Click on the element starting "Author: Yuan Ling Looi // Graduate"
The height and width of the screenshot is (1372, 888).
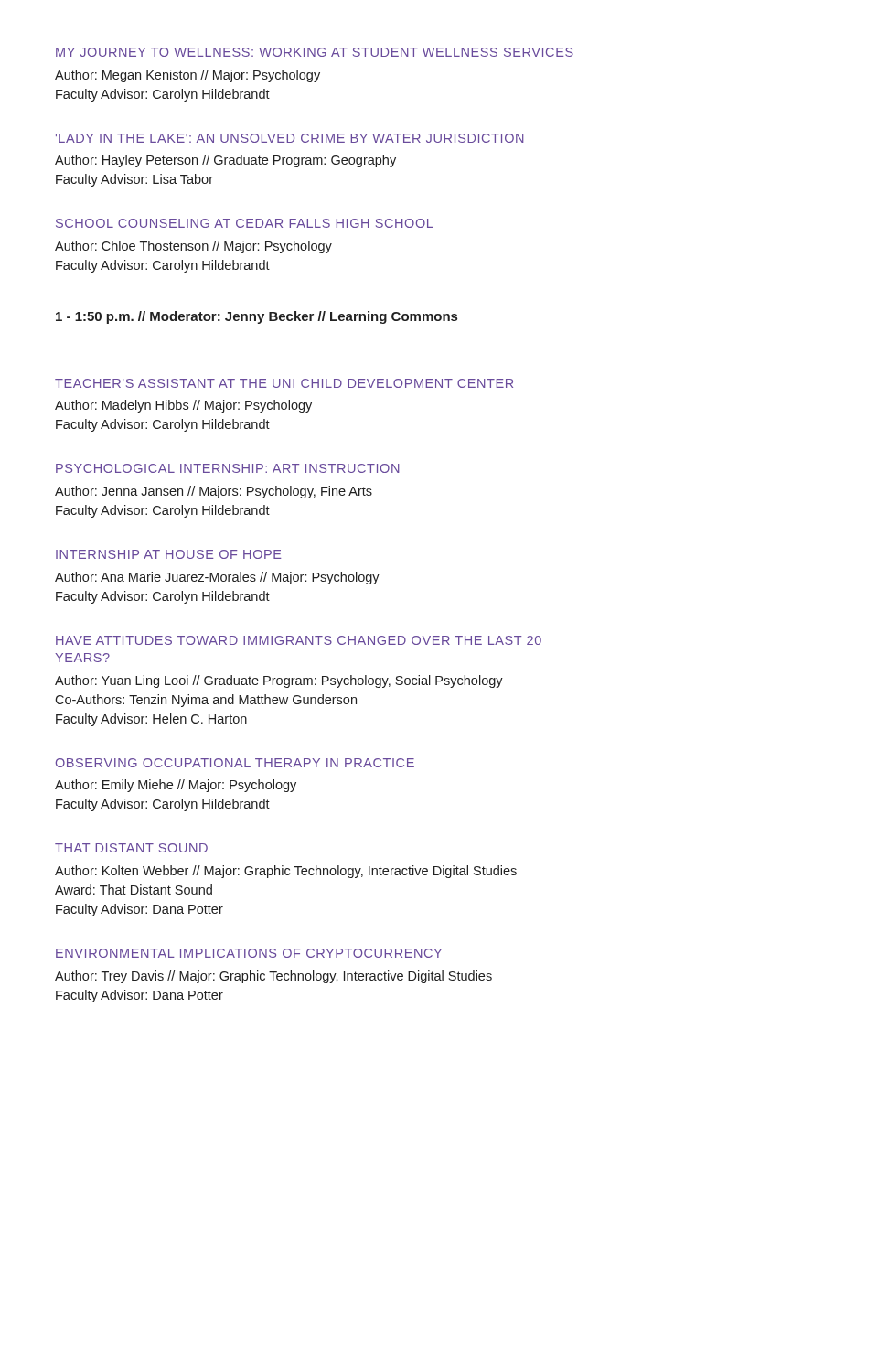click(279, 699)
